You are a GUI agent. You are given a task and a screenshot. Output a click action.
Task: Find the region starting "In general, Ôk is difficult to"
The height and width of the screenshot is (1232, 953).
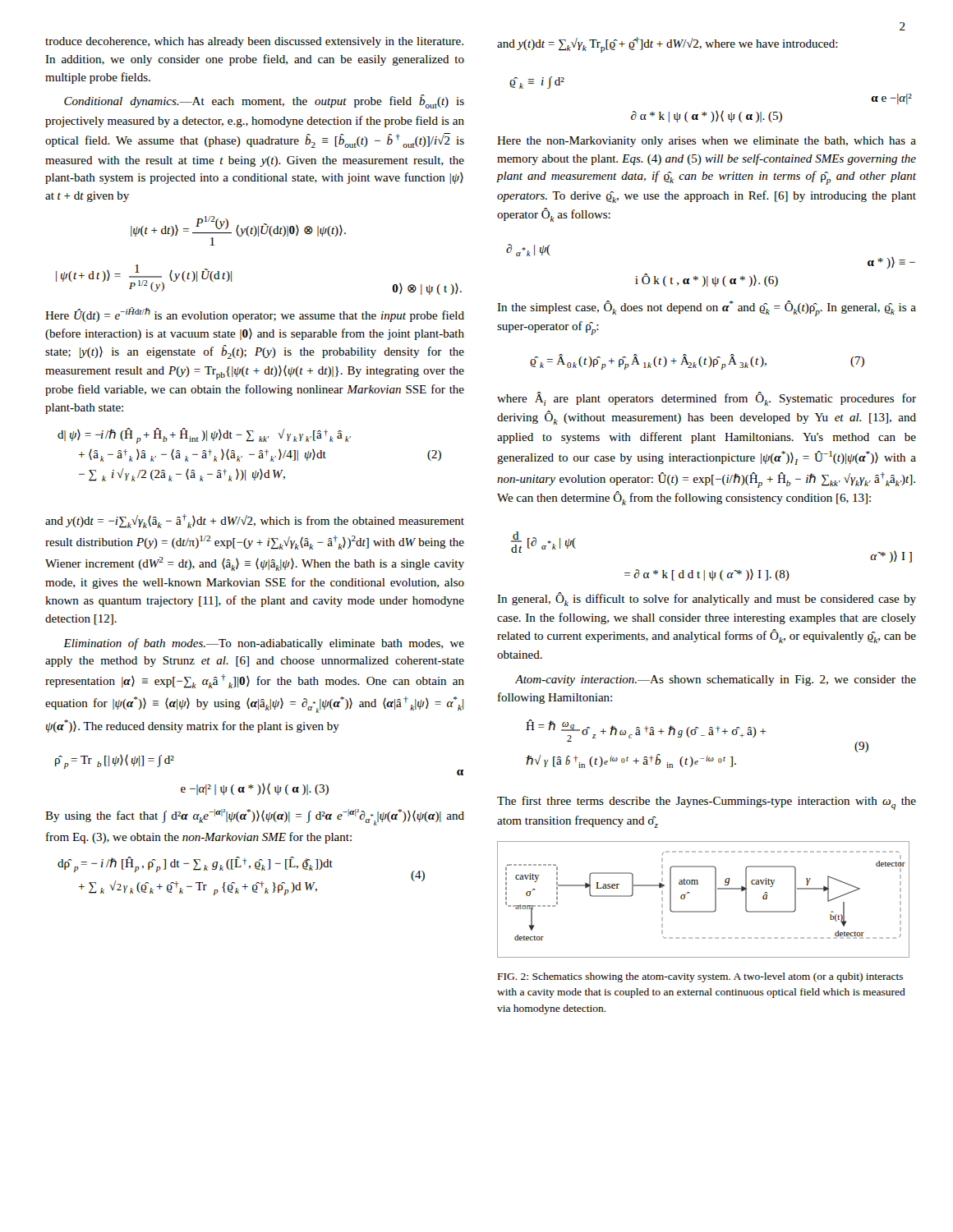[x=707, y=628]
